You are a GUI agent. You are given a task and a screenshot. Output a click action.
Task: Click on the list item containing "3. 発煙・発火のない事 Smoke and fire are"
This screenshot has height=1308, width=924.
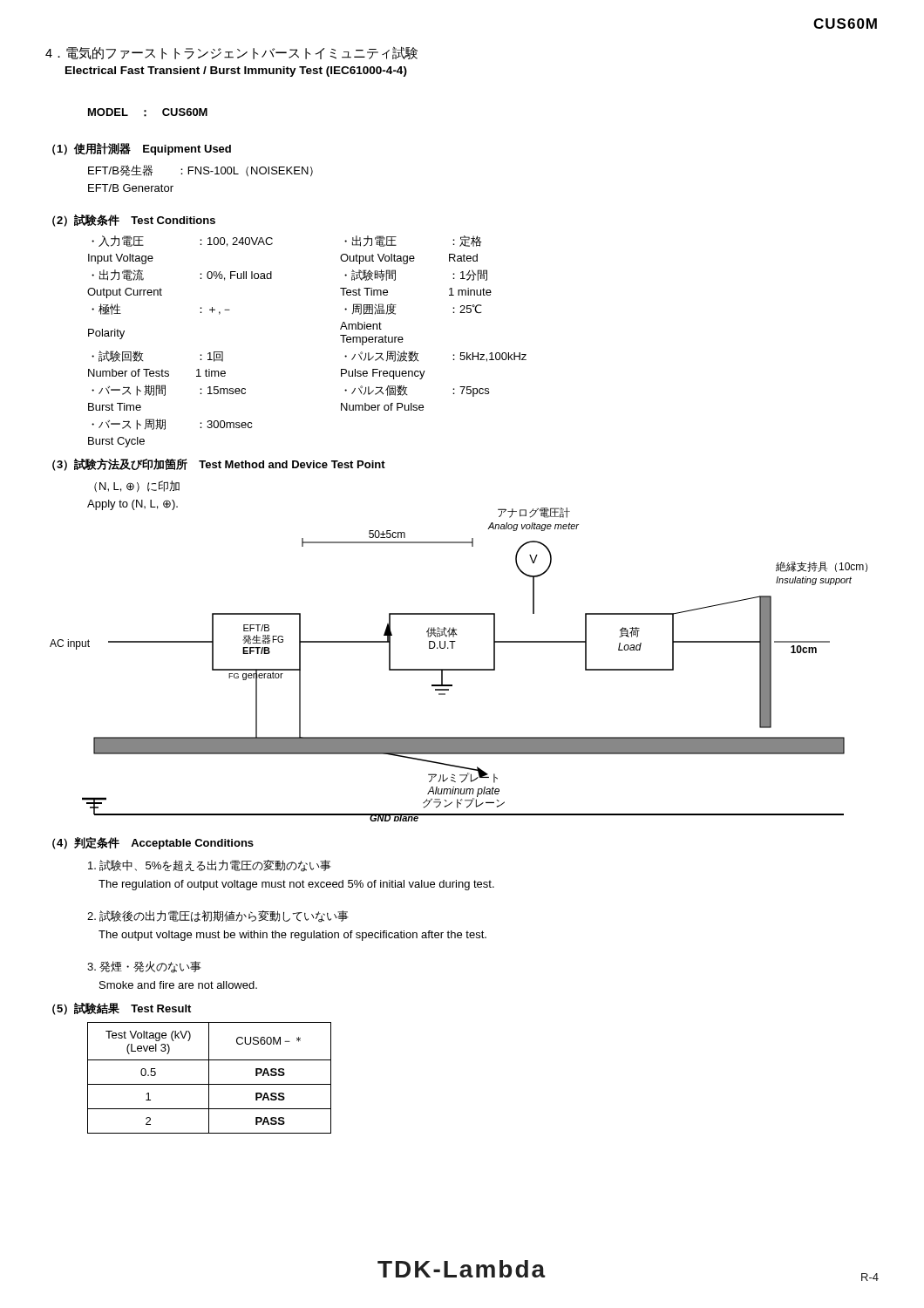[173, 976]
